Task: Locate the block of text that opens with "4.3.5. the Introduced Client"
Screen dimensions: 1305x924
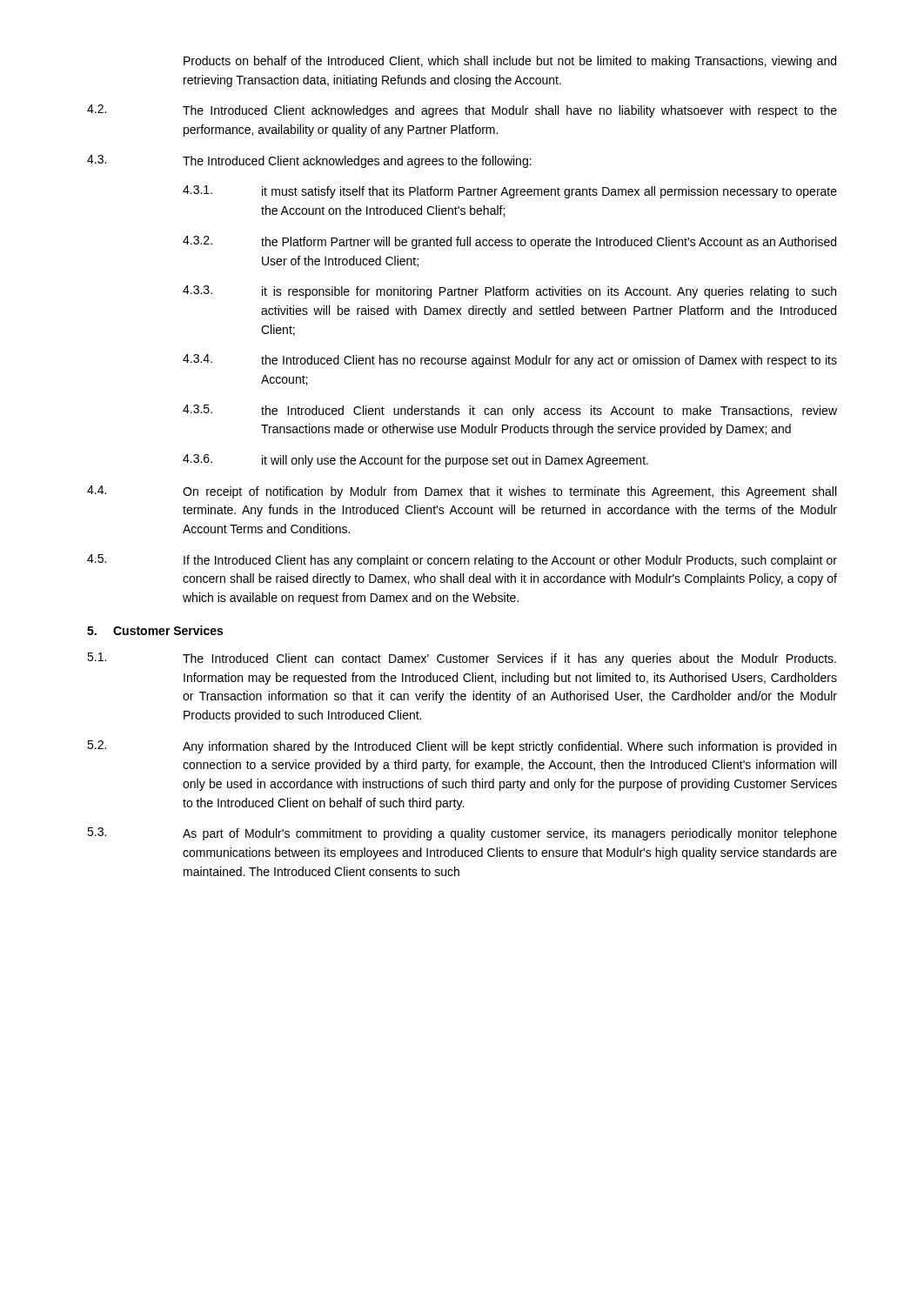Action: click(x=510, y=421)
